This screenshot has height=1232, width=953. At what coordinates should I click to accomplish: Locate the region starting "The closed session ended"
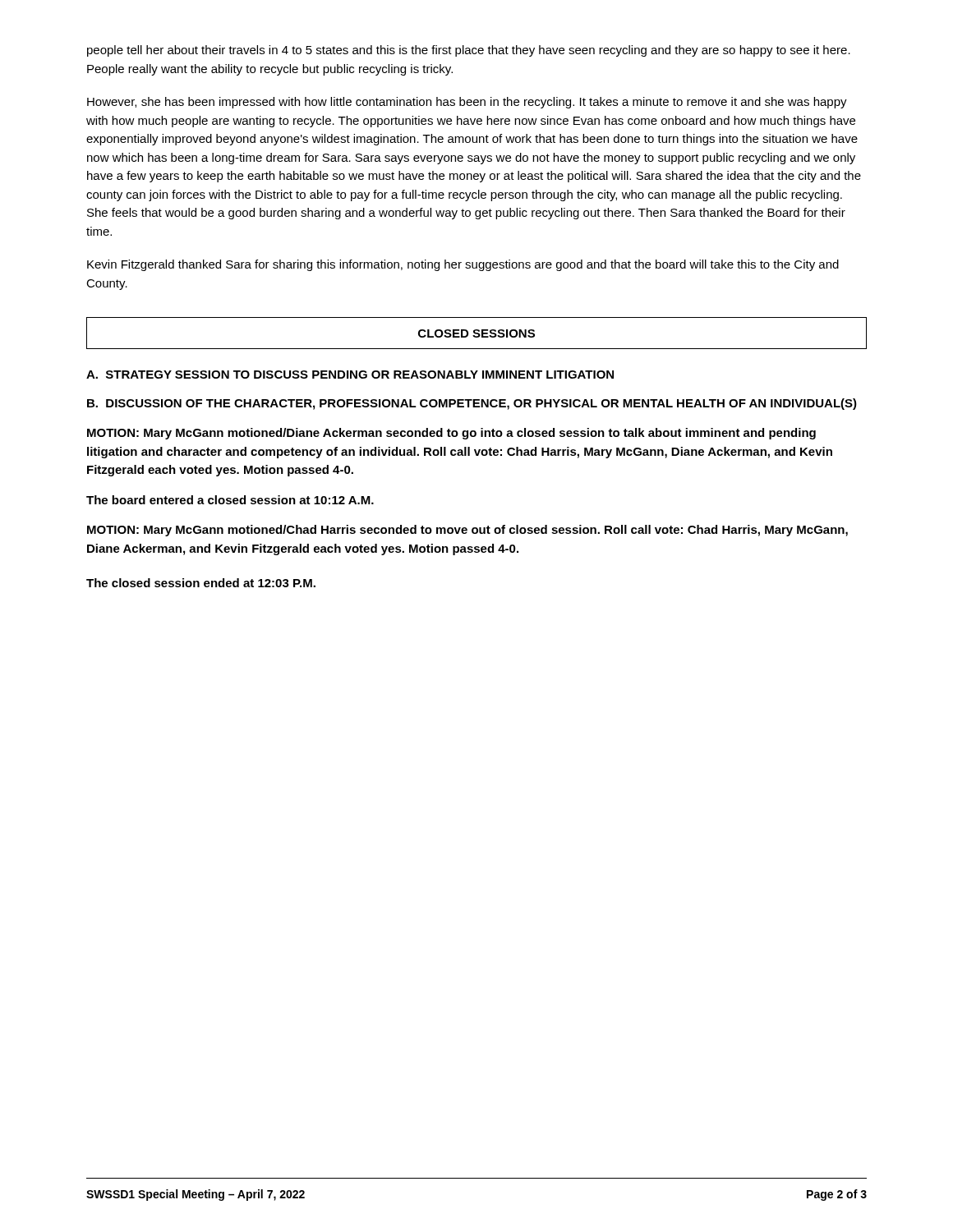(201, 583)
